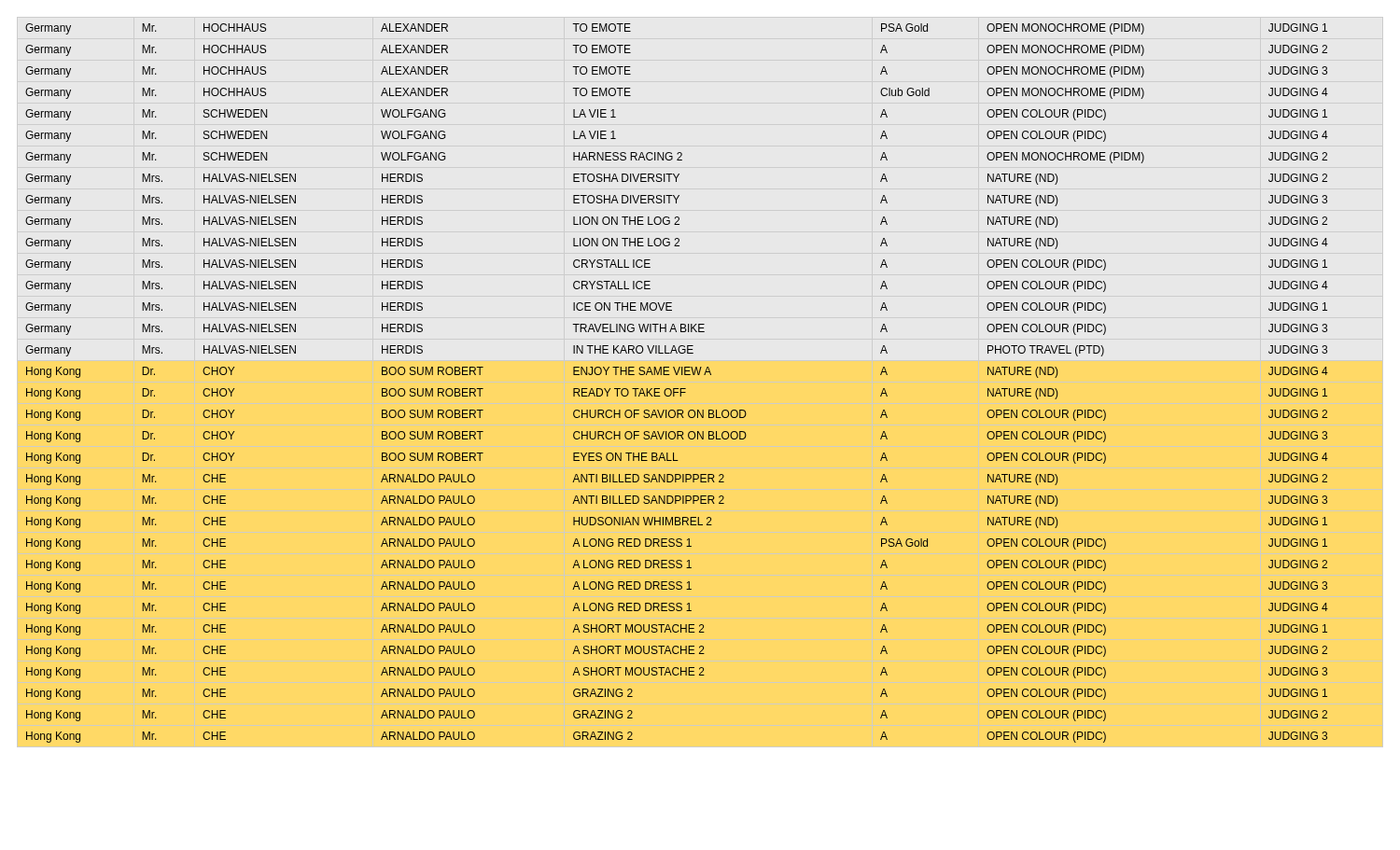Locate the table

point(700,382)
